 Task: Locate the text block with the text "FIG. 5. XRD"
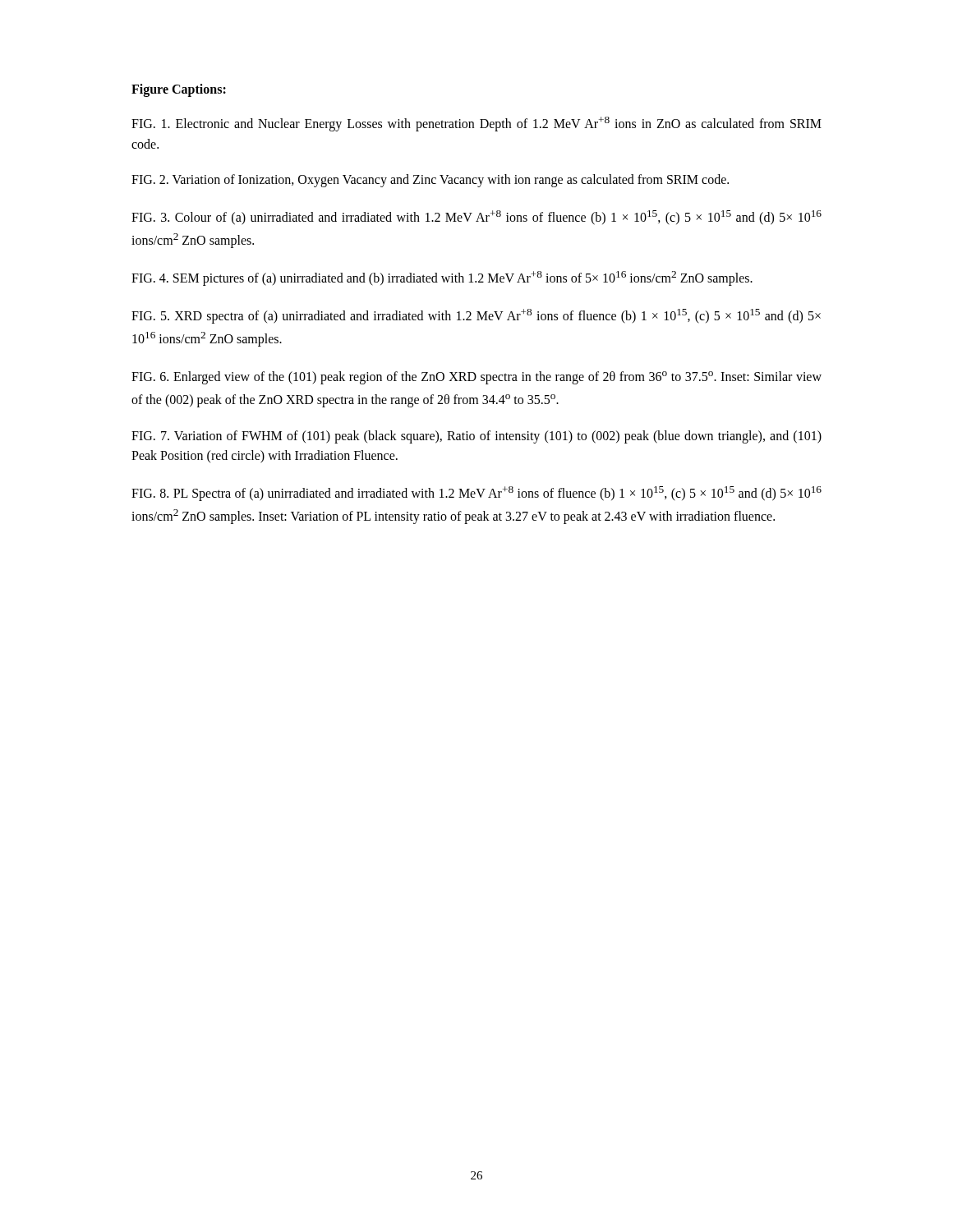(476, 326)
